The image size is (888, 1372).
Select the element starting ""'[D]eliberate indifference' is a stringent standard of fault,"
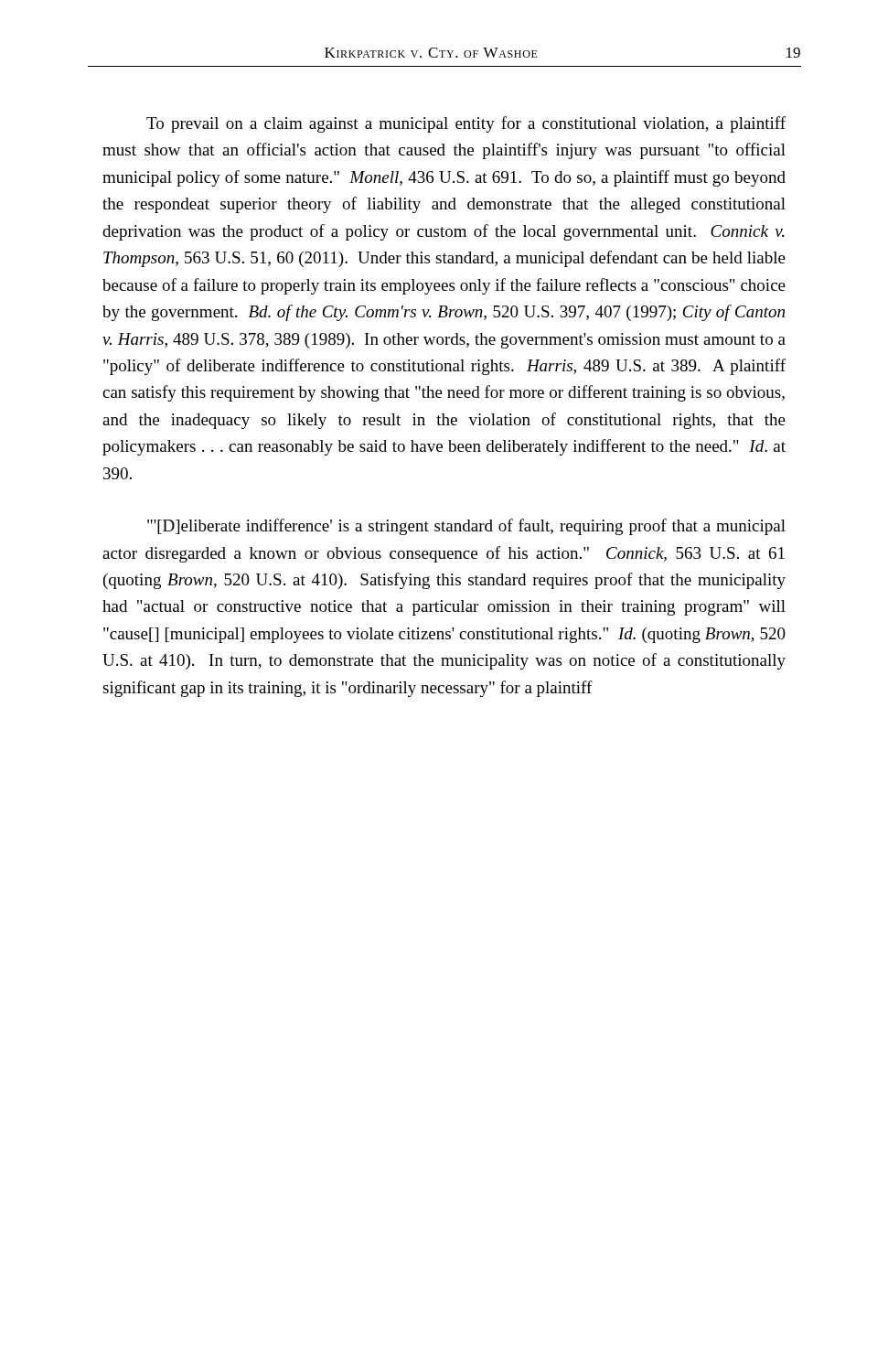(x=444, y=606)
